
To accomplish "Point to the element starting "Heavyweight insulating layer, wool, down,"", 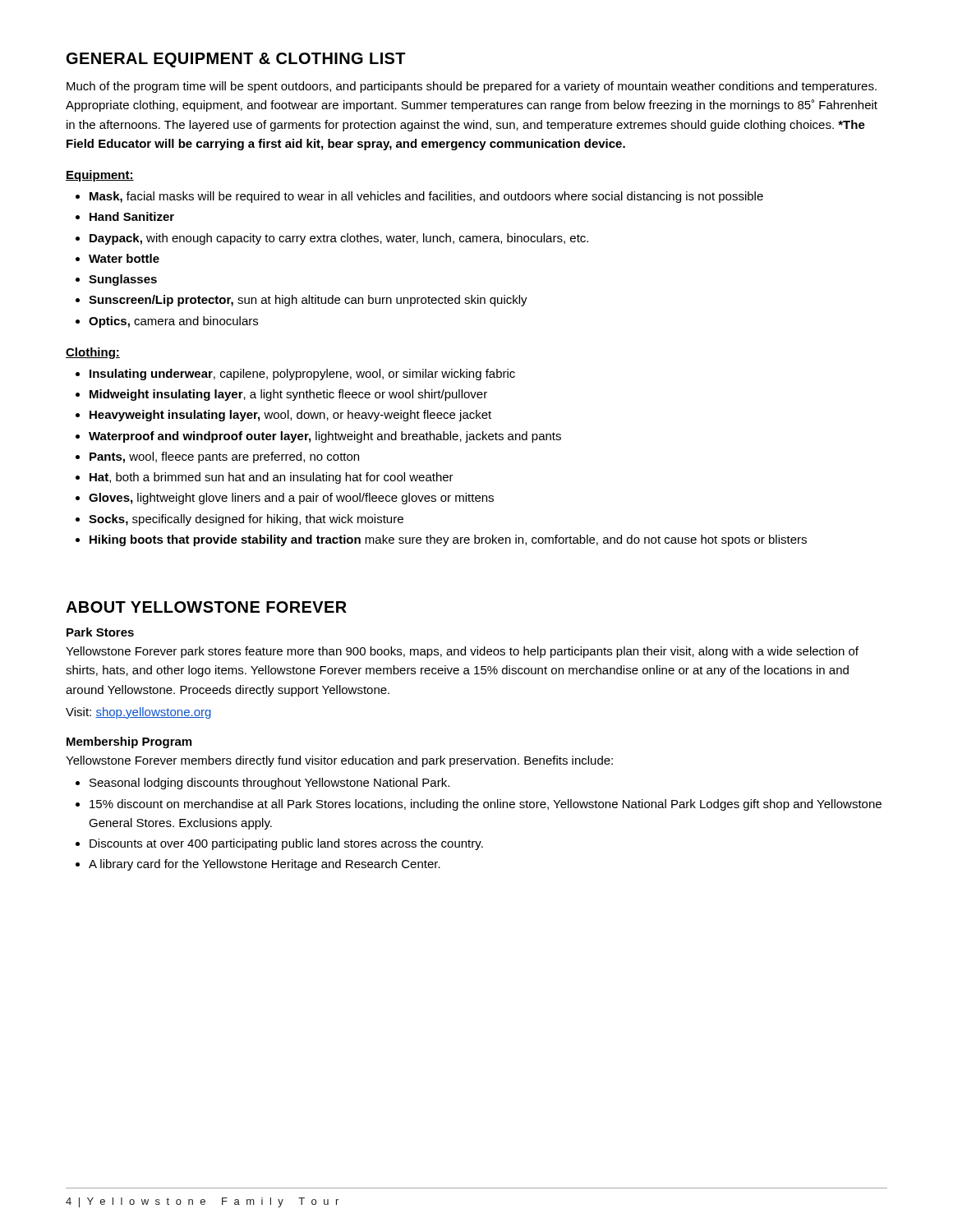I will [290, 415].
